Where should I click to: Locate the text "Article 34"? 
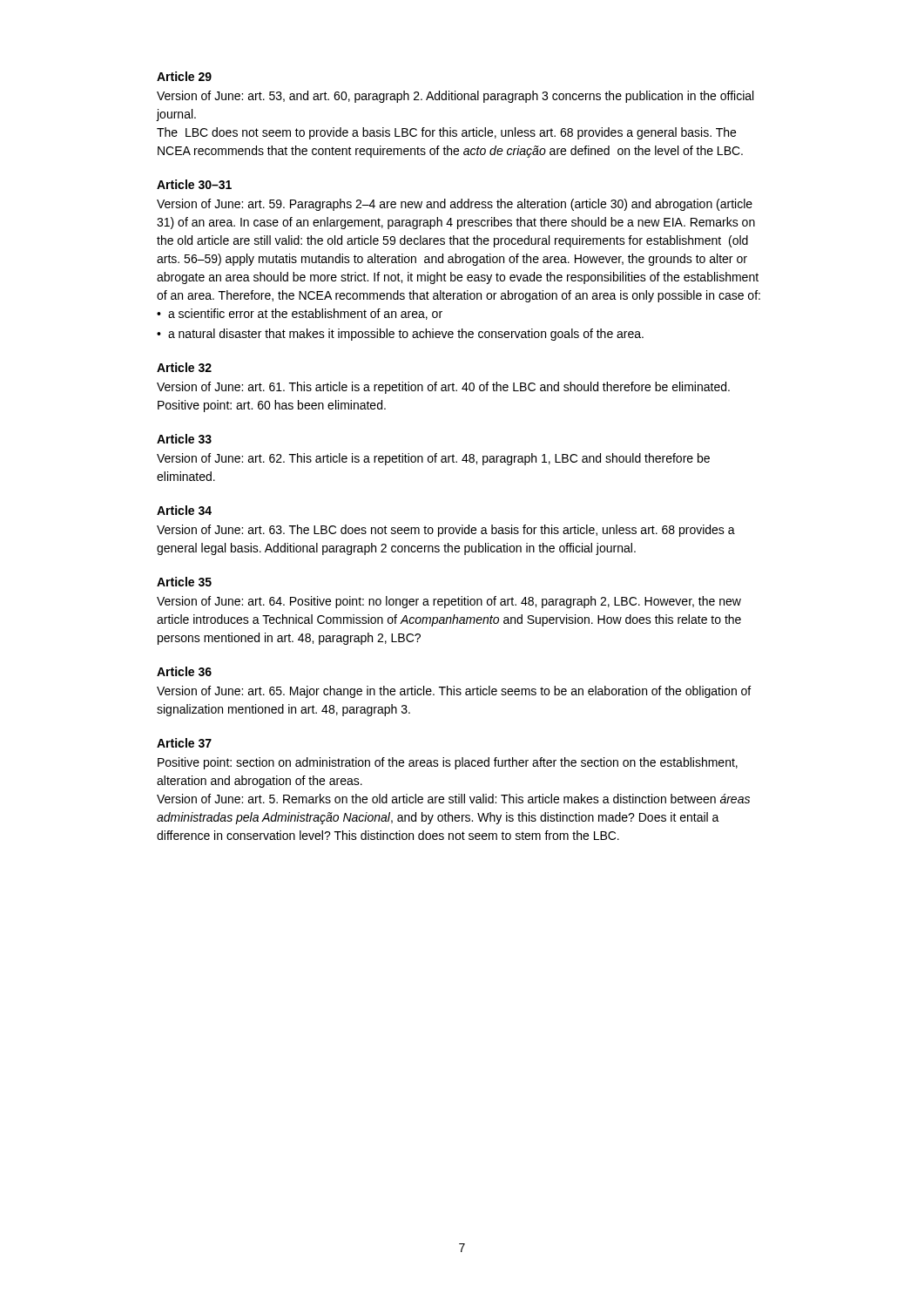point(184,511)
